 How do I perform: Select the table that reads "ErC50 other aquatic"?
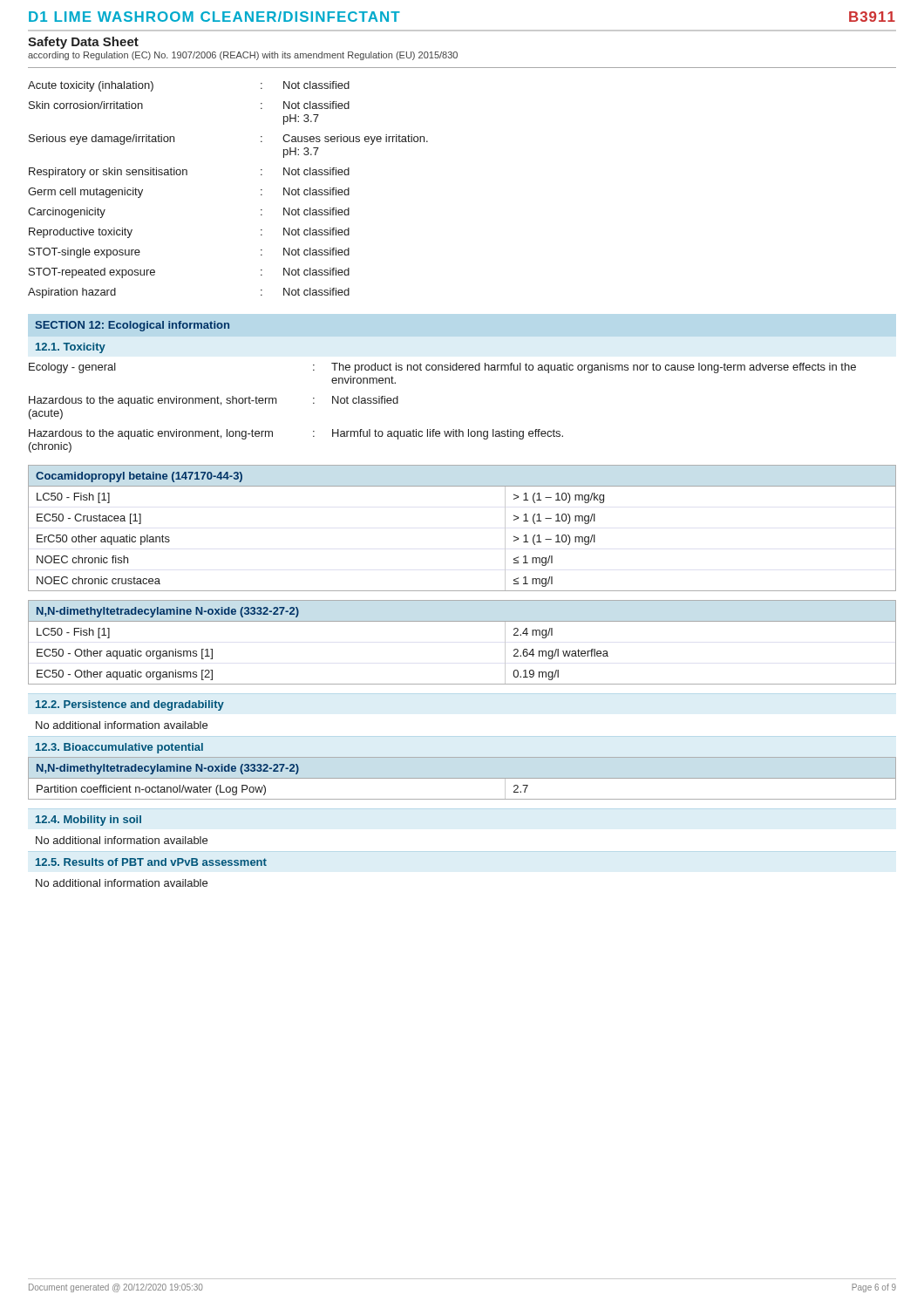[x=462, y=528]
